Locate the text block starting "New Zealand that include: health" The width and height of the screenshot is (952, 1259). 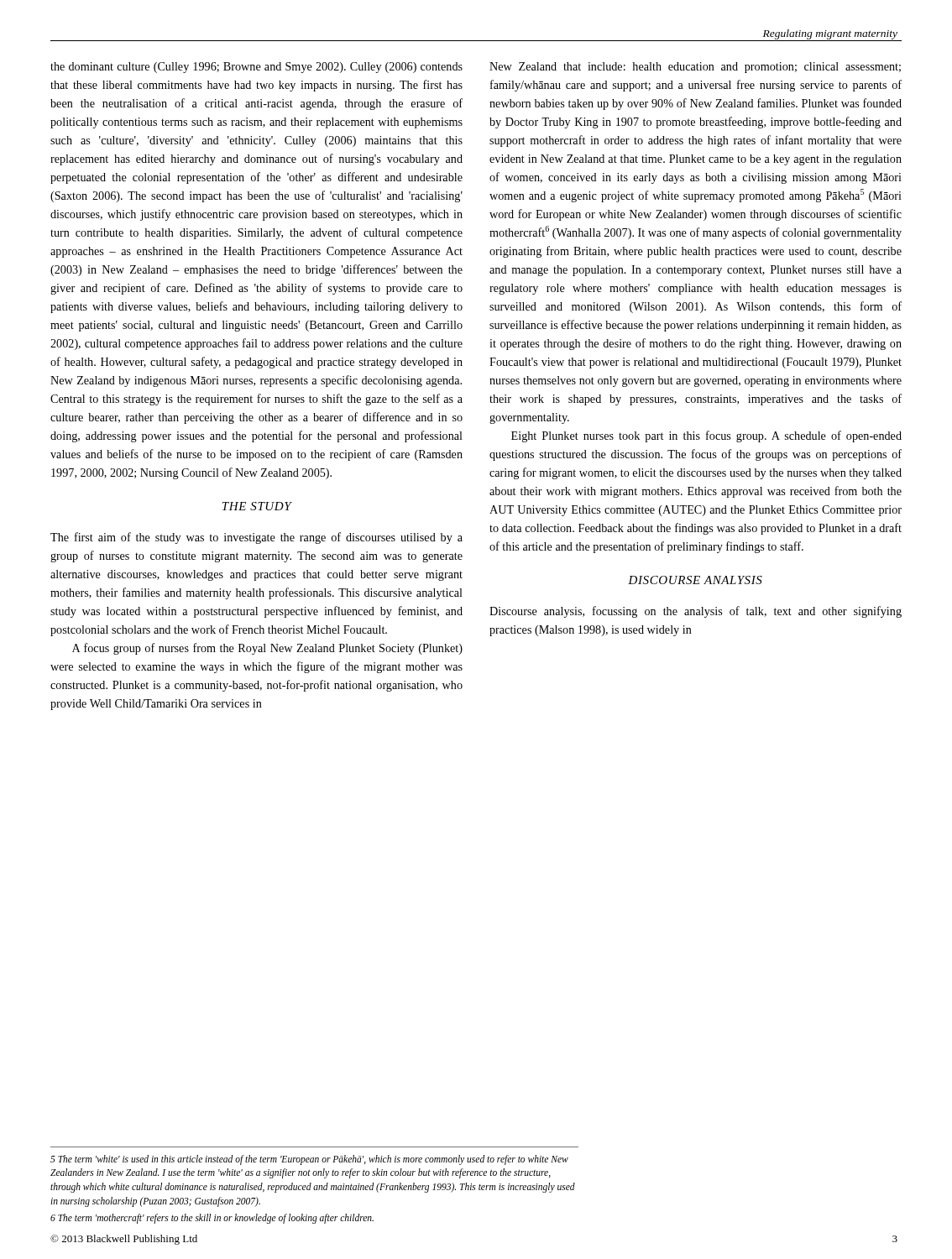click(696, 306)
